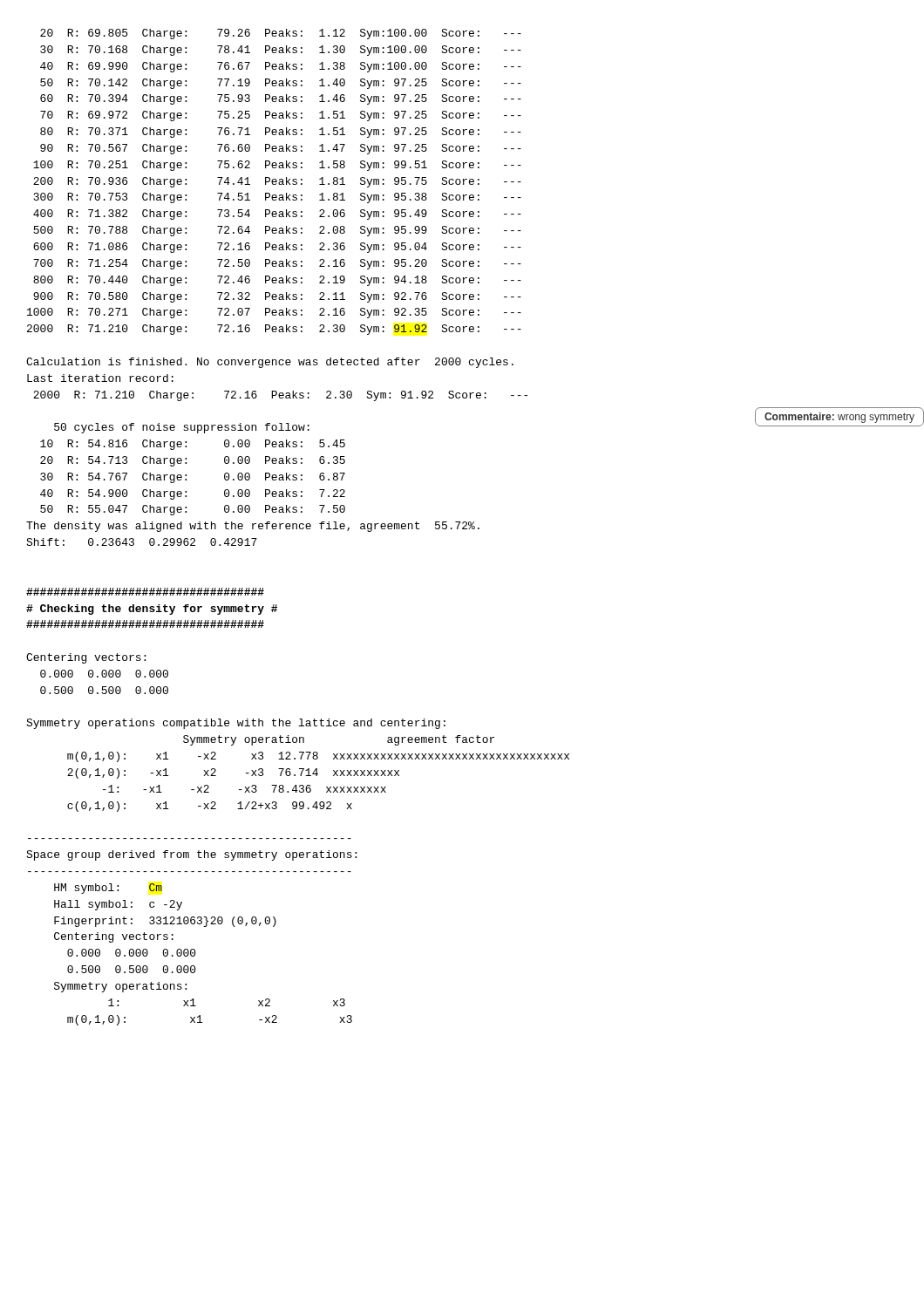
Task: Select the text block that reads "20 R: 69.805 Charge: 79.26 Peaks:"
Action: click(462, 536)
